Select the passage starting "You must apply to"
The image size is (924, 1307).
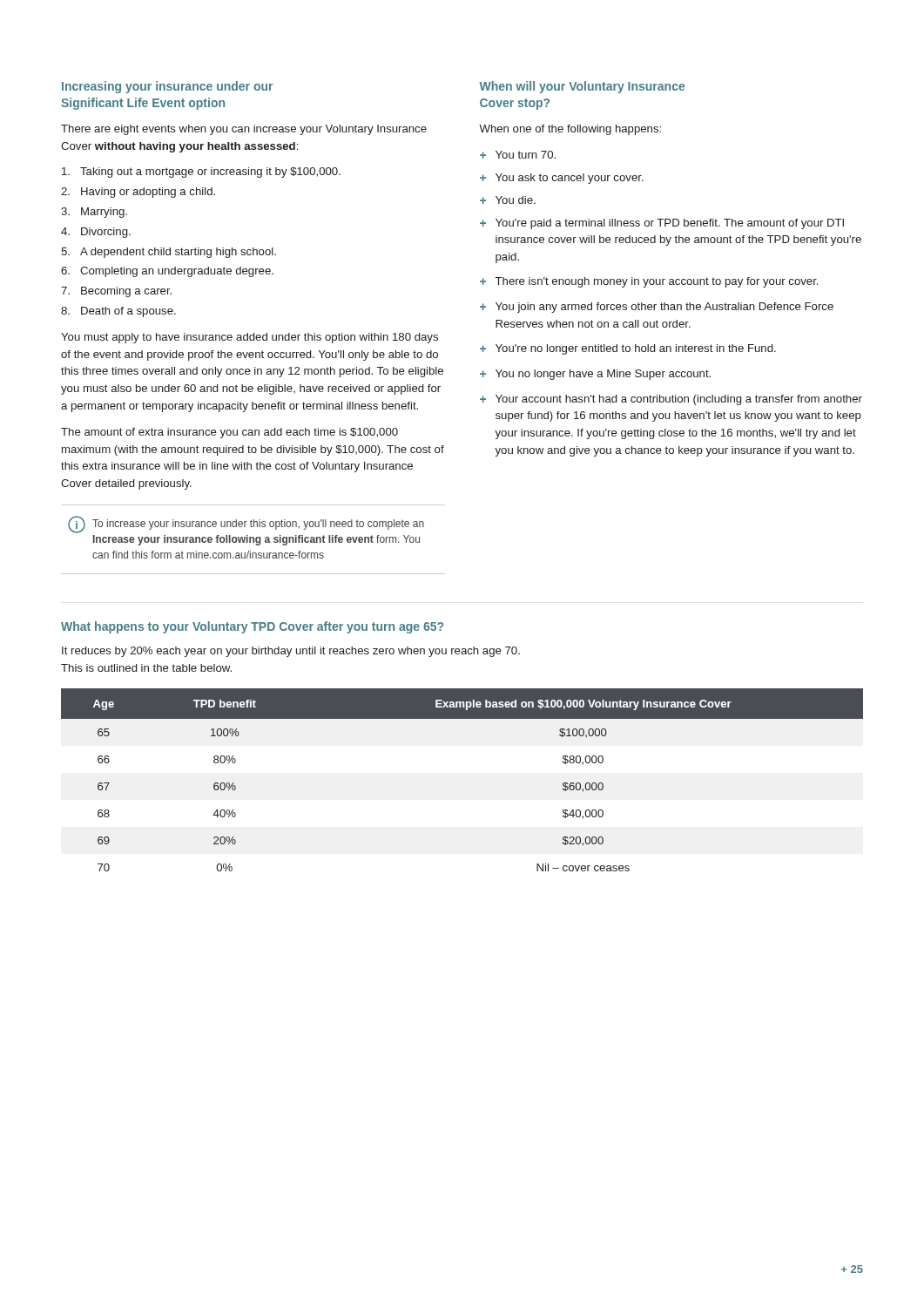tap(252, 371)
